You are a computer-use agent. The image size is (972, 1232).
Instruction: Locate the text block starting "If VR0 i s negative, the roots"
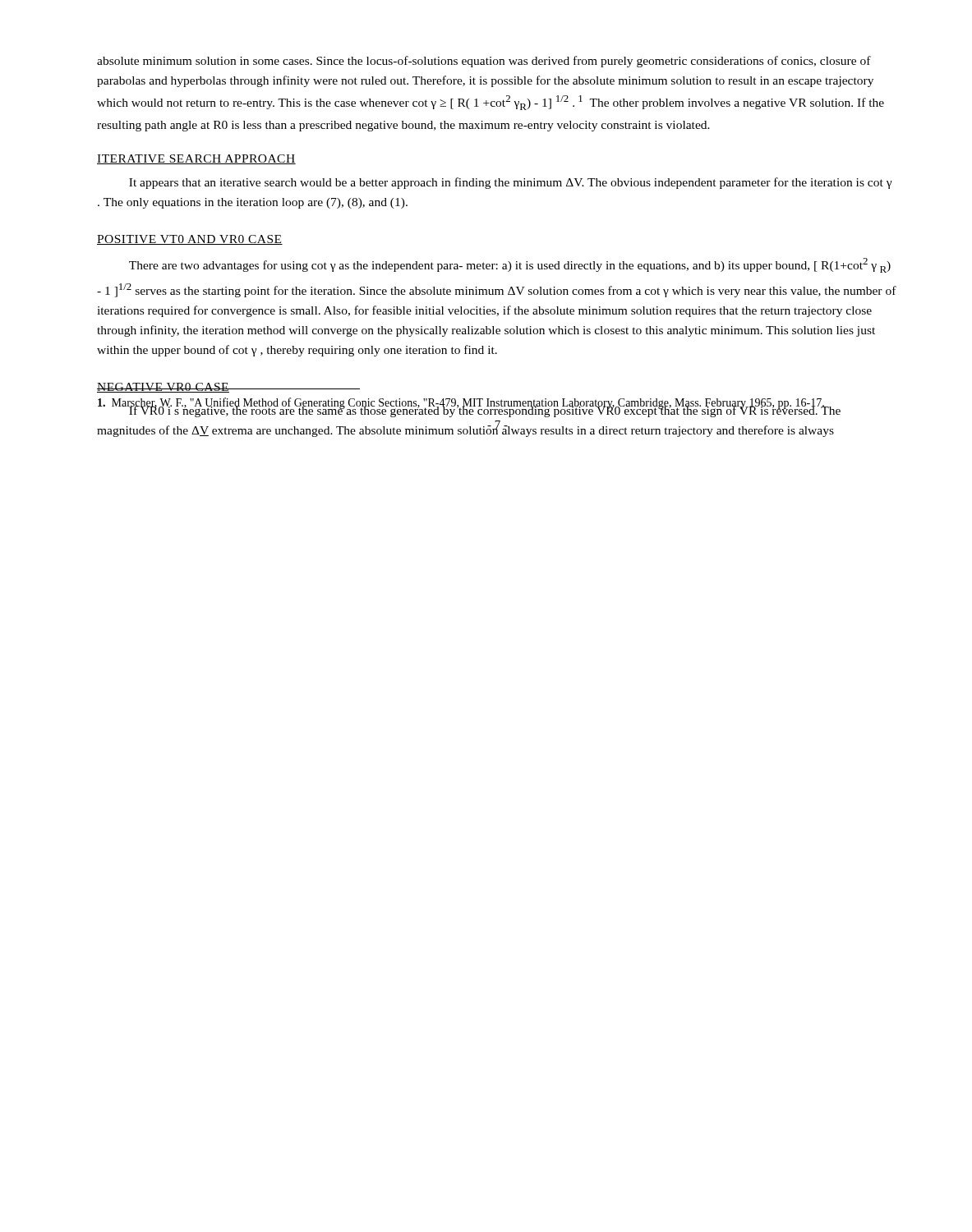(497, 420)
